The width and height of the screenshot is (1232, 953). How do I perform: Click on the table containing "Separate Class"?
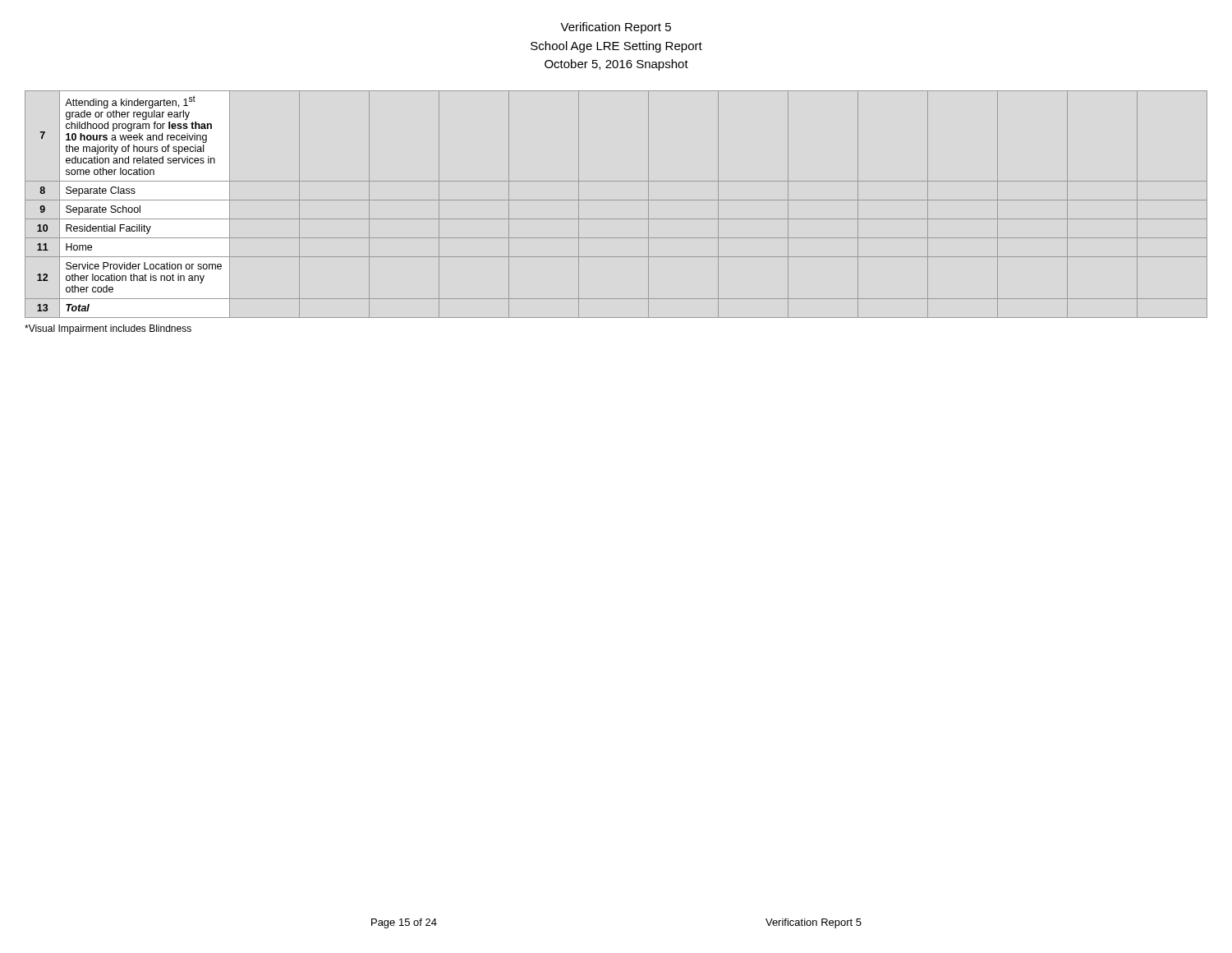click(x=616, y=204)
